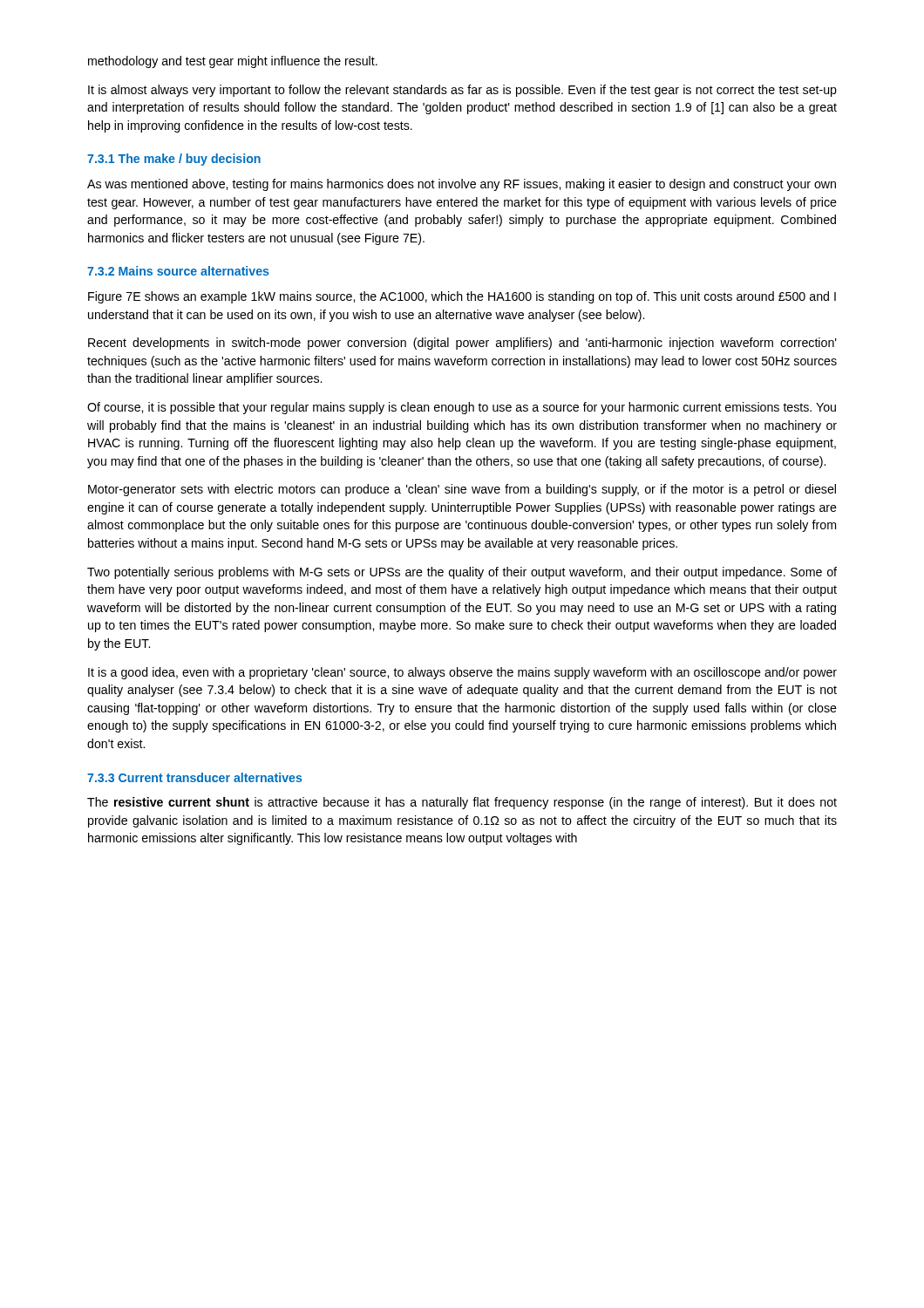This screenshot has height=1308, width=924.
Task: Click on the block starting "methodology and test"
Action: [233, 61]
